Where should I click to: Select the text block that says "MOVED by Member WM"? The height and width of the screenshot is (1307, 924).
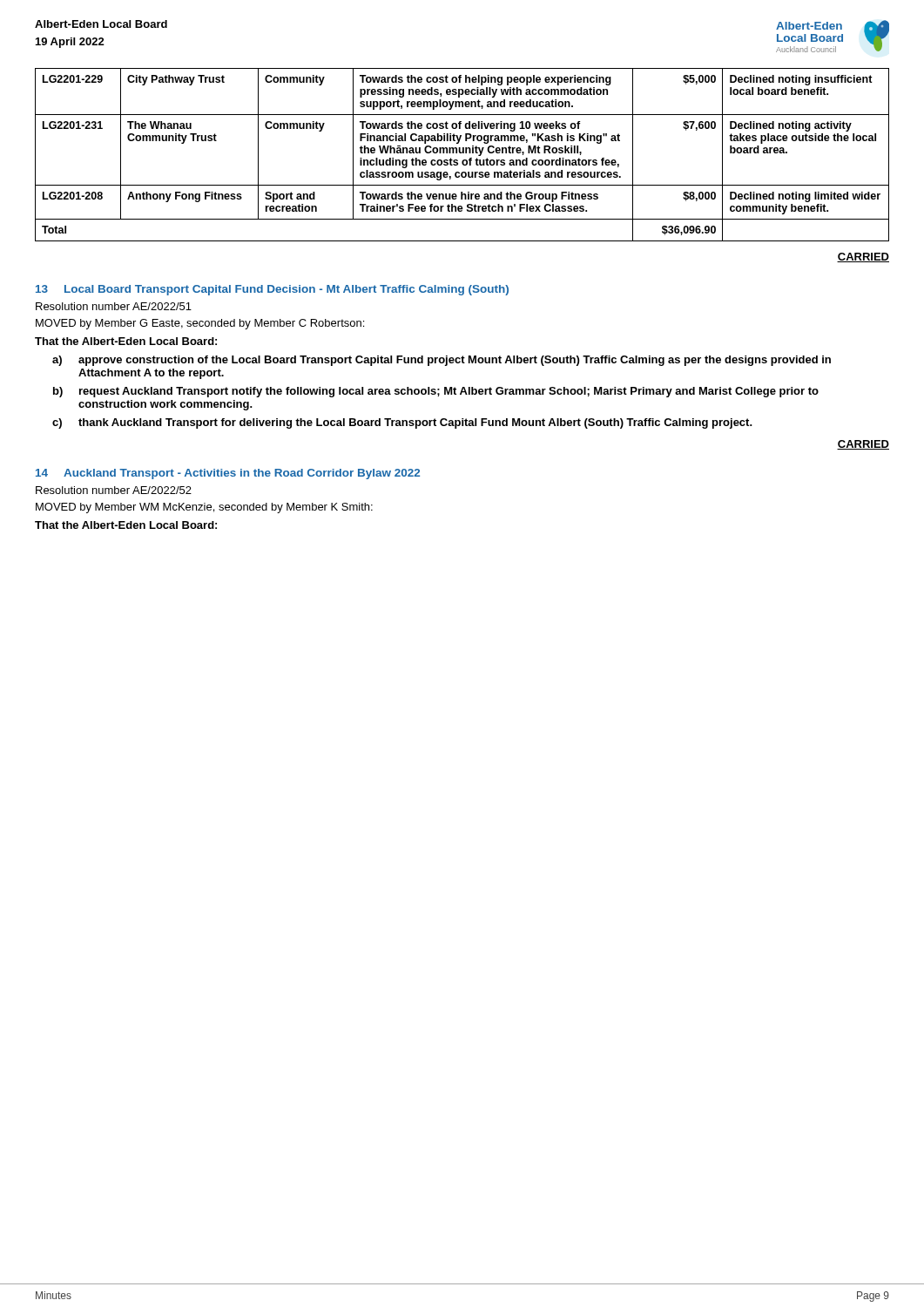coord(204,507)
